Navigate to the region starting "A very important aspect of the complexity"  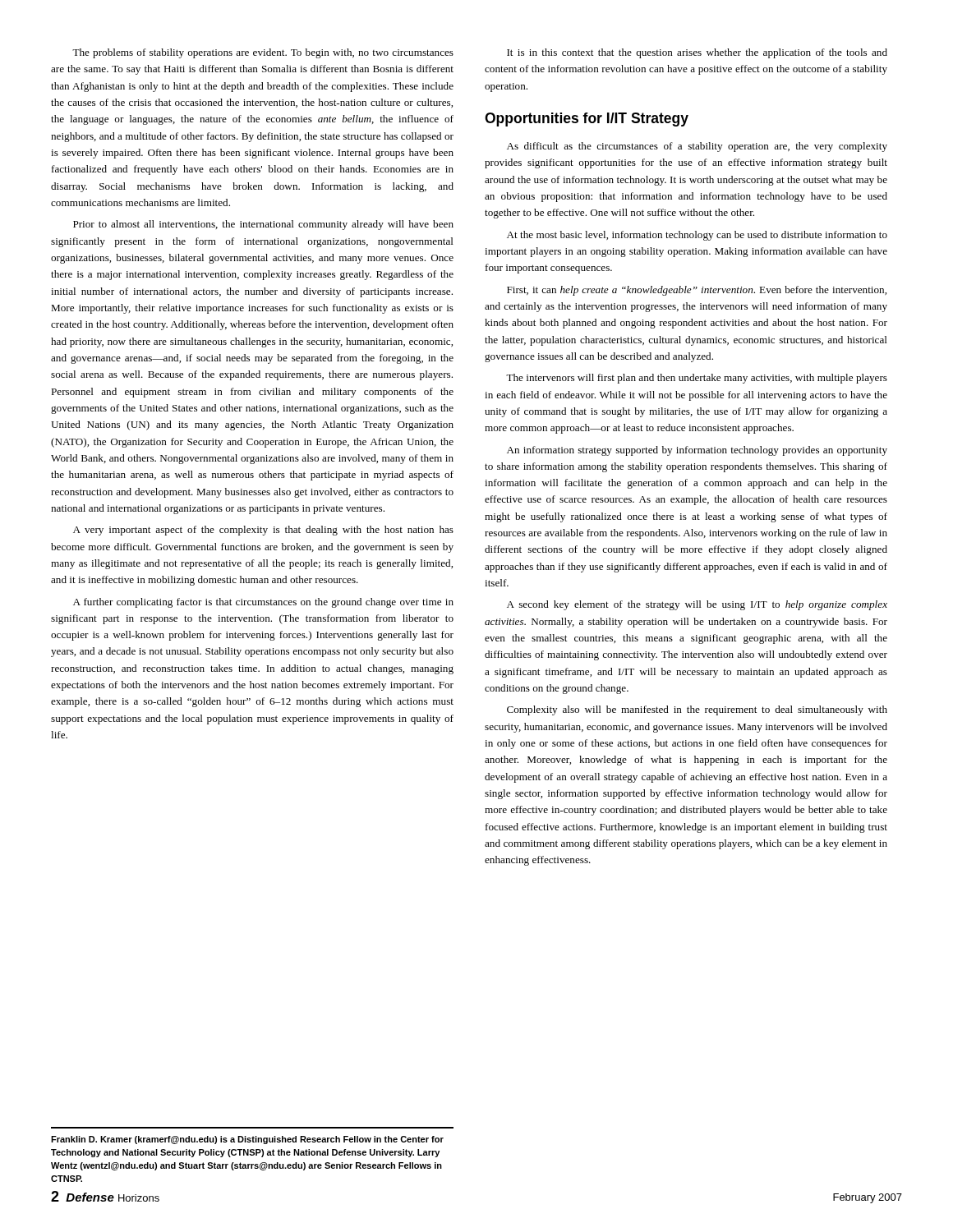(x=252, y=555)
